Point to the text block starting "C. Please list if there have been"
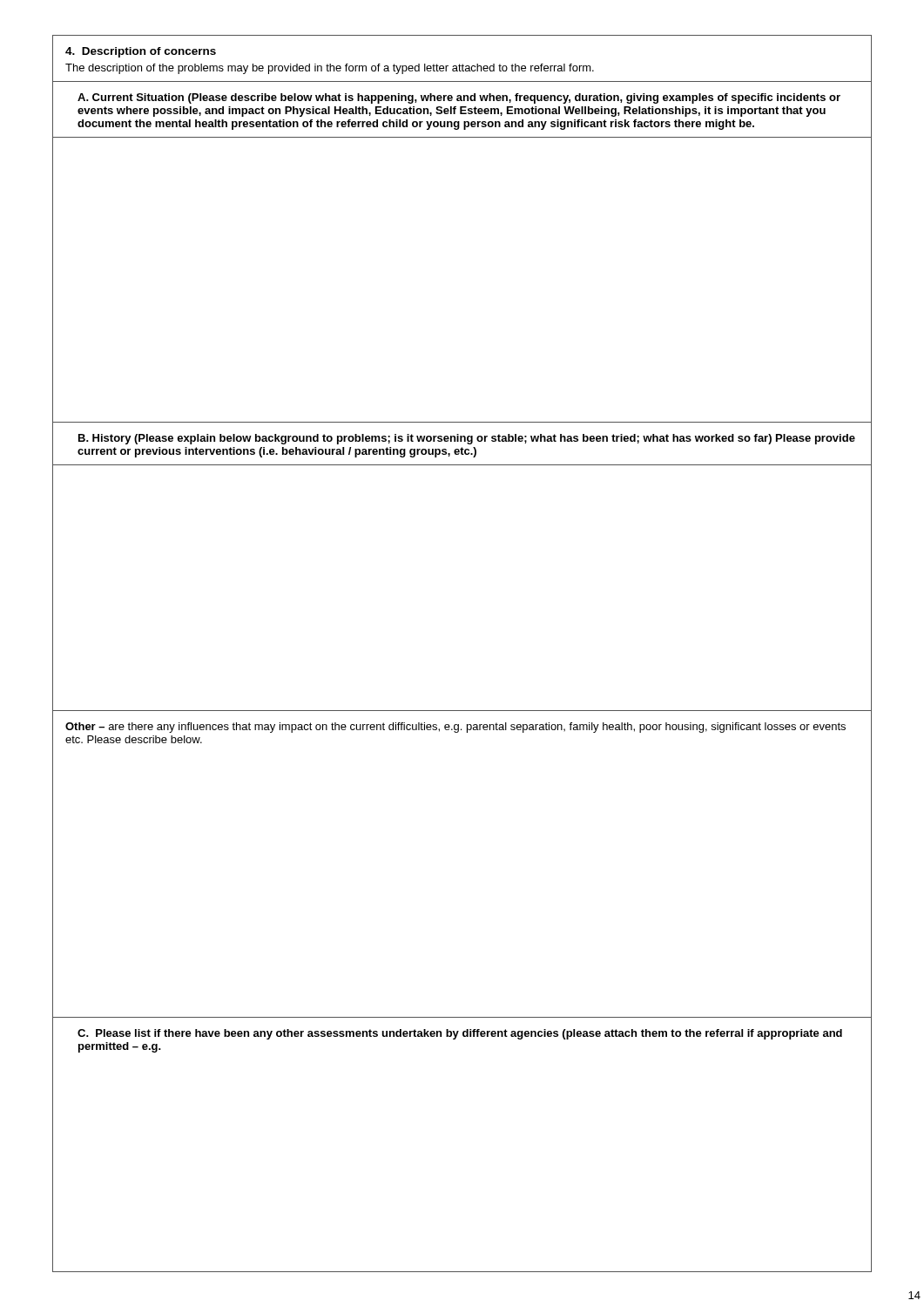Screen dimensions: 1307x924 pos(468,1039)
